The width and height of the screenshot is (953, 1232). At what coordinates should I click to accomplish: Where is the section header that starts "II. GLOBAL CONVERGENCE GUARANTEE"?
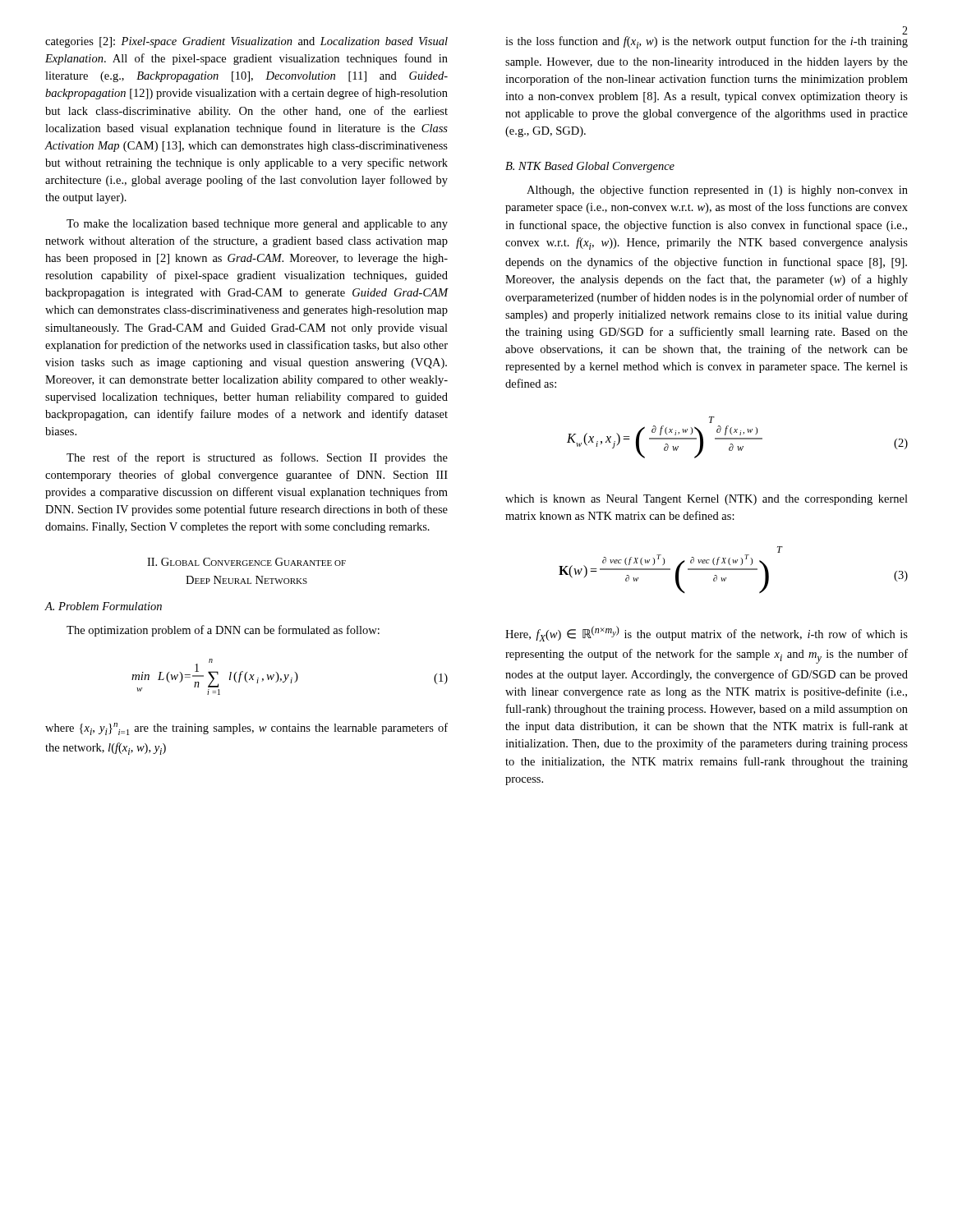(x=246, y=571)
